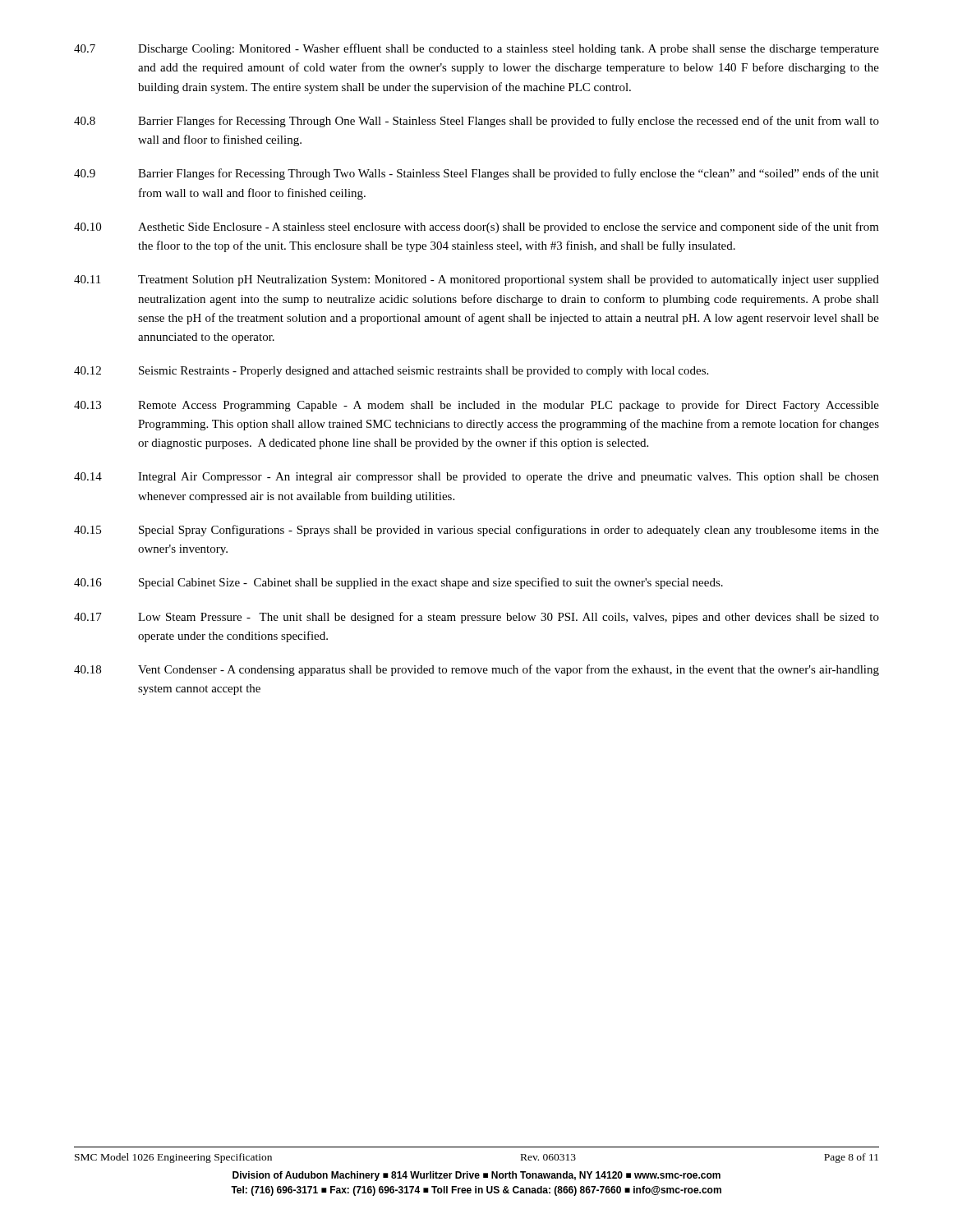Navigate to the region starting "40.10 Aesthetic Side Enclosure -"
Viewport: 953px width, 1232px height.
(x=476, y=237)
